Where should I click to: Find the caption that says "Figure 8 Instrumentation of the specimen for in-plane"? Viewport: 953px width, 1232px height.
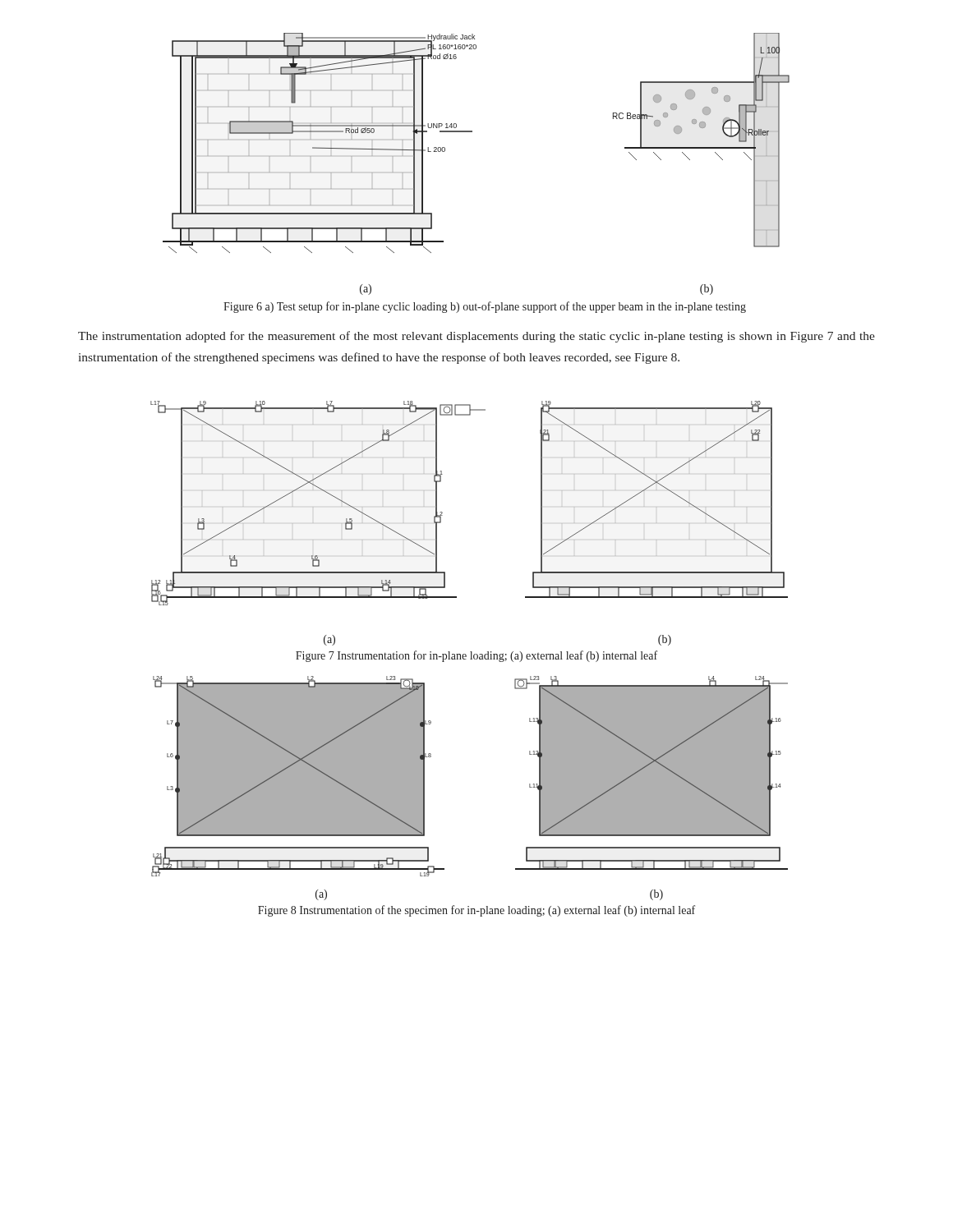[476, 910]
